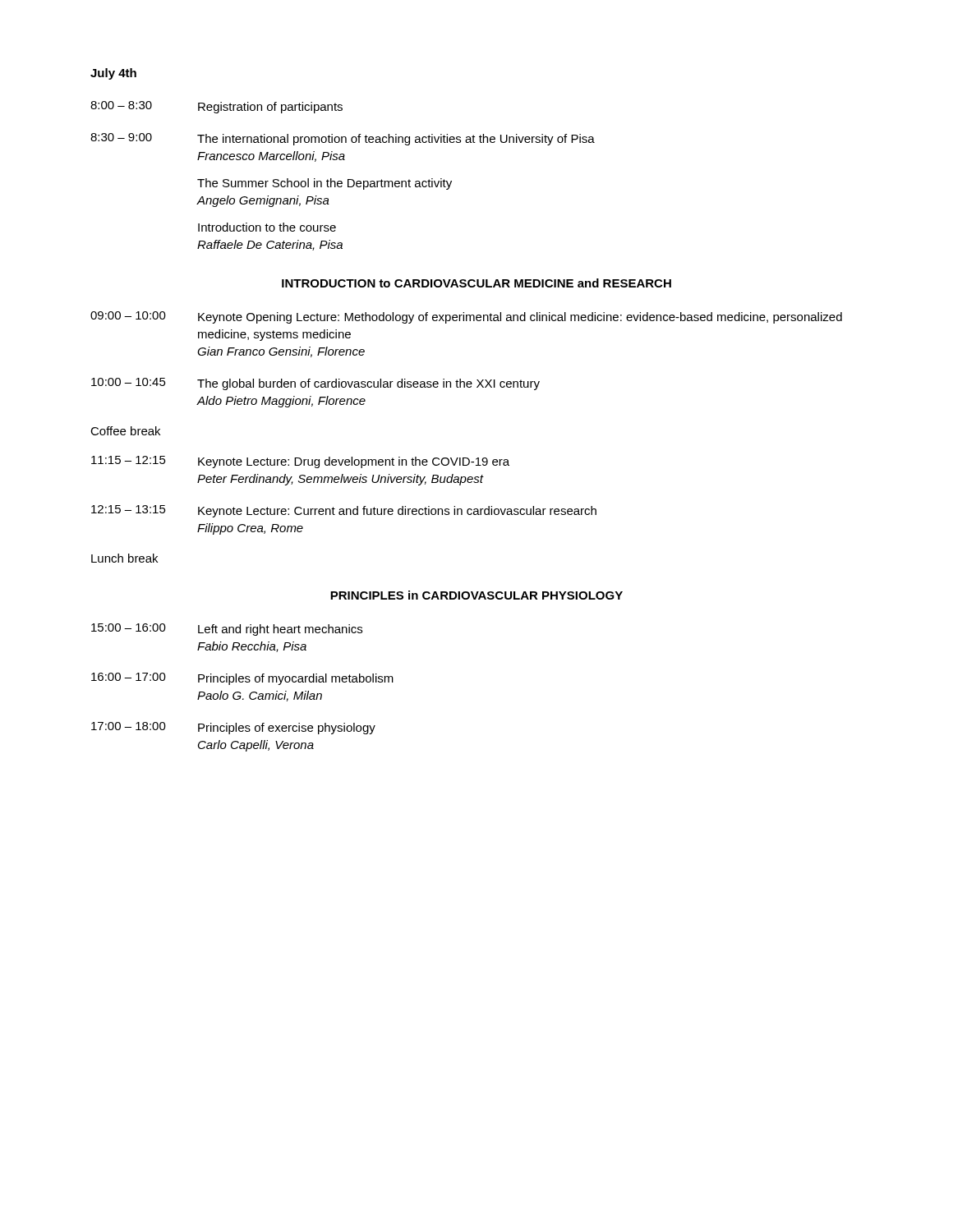Locate the element starting "8:30 – 9:00 The international"
The width and height of the screenshot is (953, 1232).
click(343, 139)
